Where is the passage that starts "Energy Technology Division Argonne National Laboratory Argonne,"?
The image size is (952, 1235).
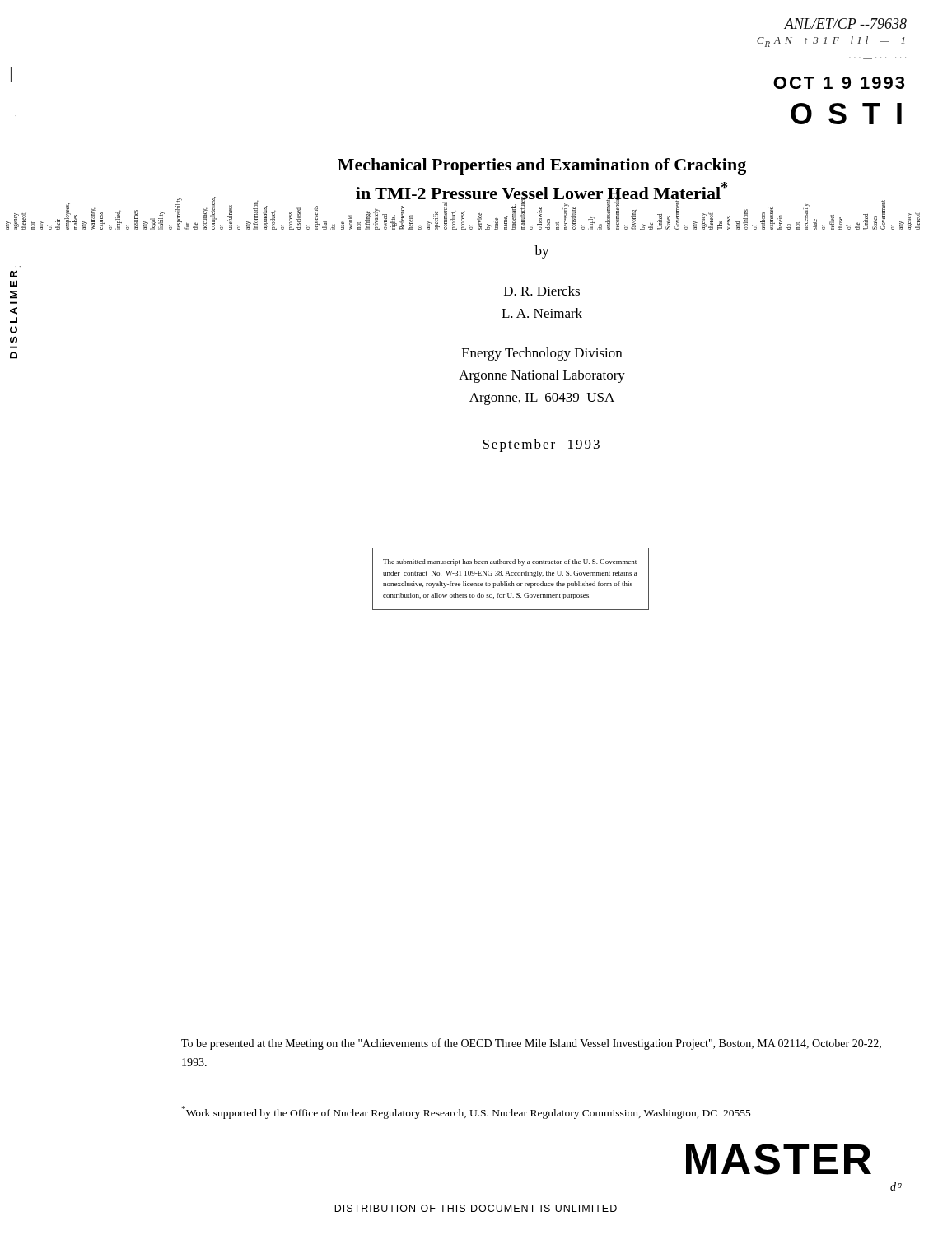(x=542, y=375)
